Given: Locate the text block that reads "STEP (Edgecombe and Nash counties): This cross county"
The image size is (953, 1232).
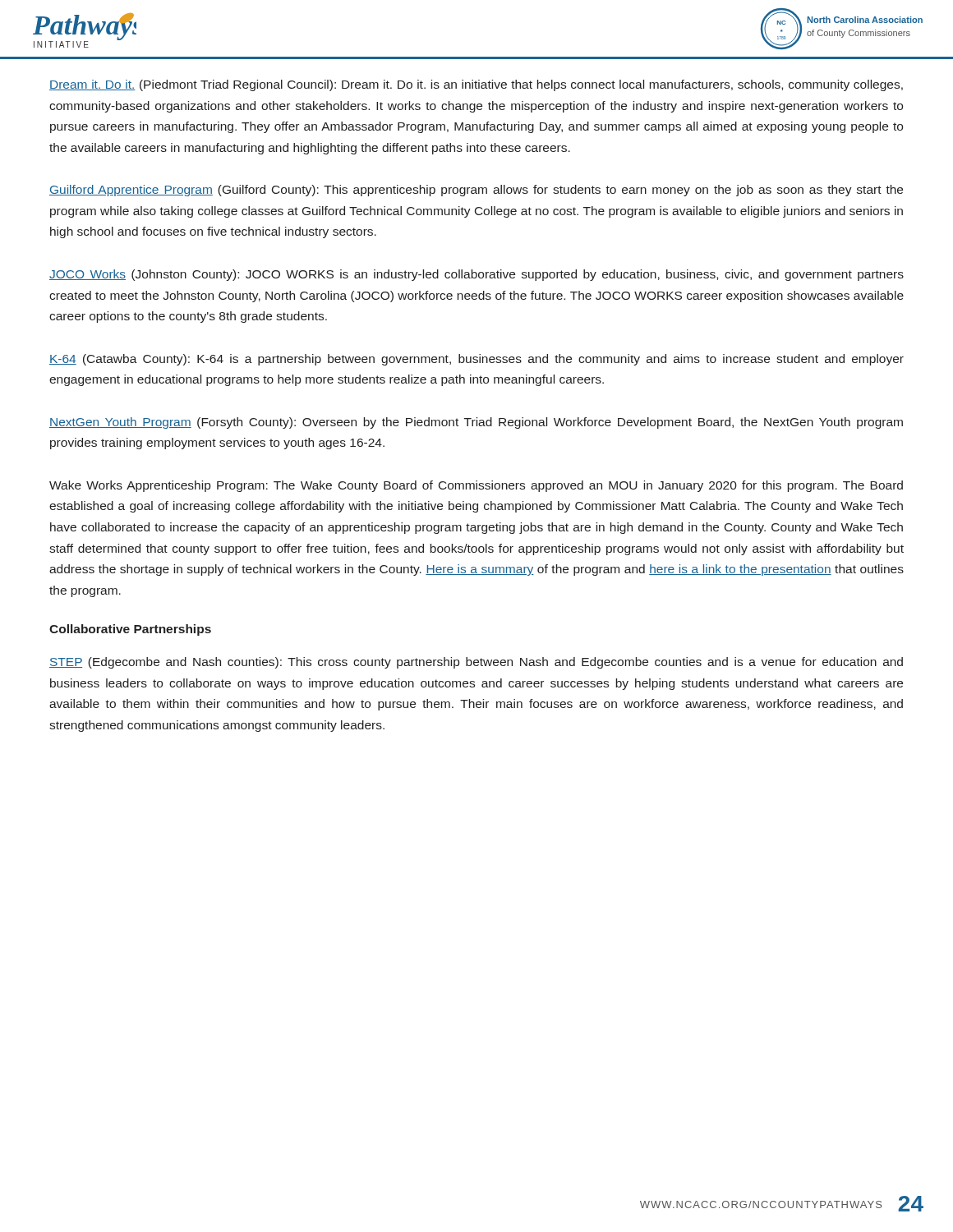Looking at the screenshot, I should pos(476,693).
